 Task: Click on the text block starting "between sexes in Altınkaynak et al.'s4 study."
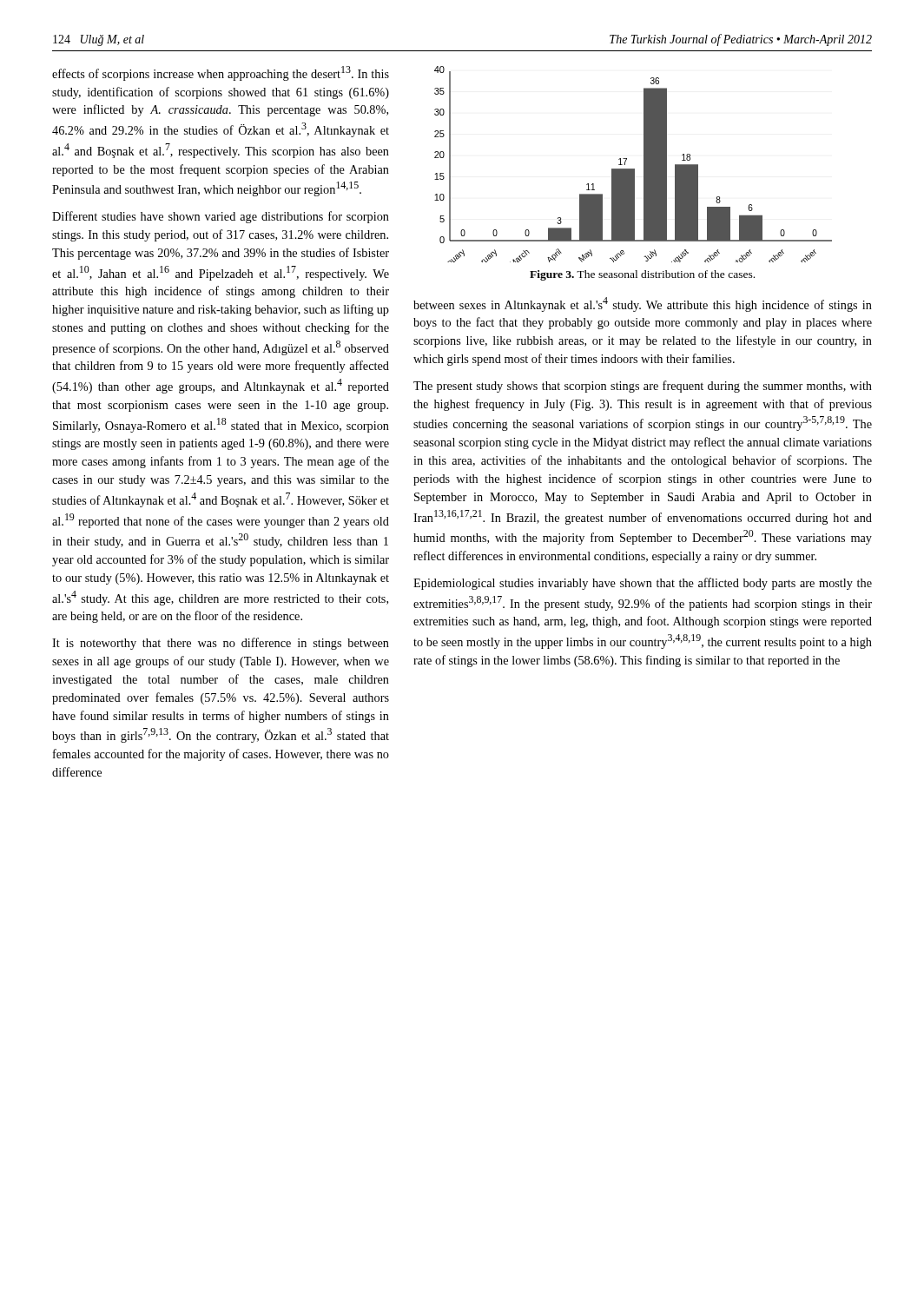click(x=643, y=330)
